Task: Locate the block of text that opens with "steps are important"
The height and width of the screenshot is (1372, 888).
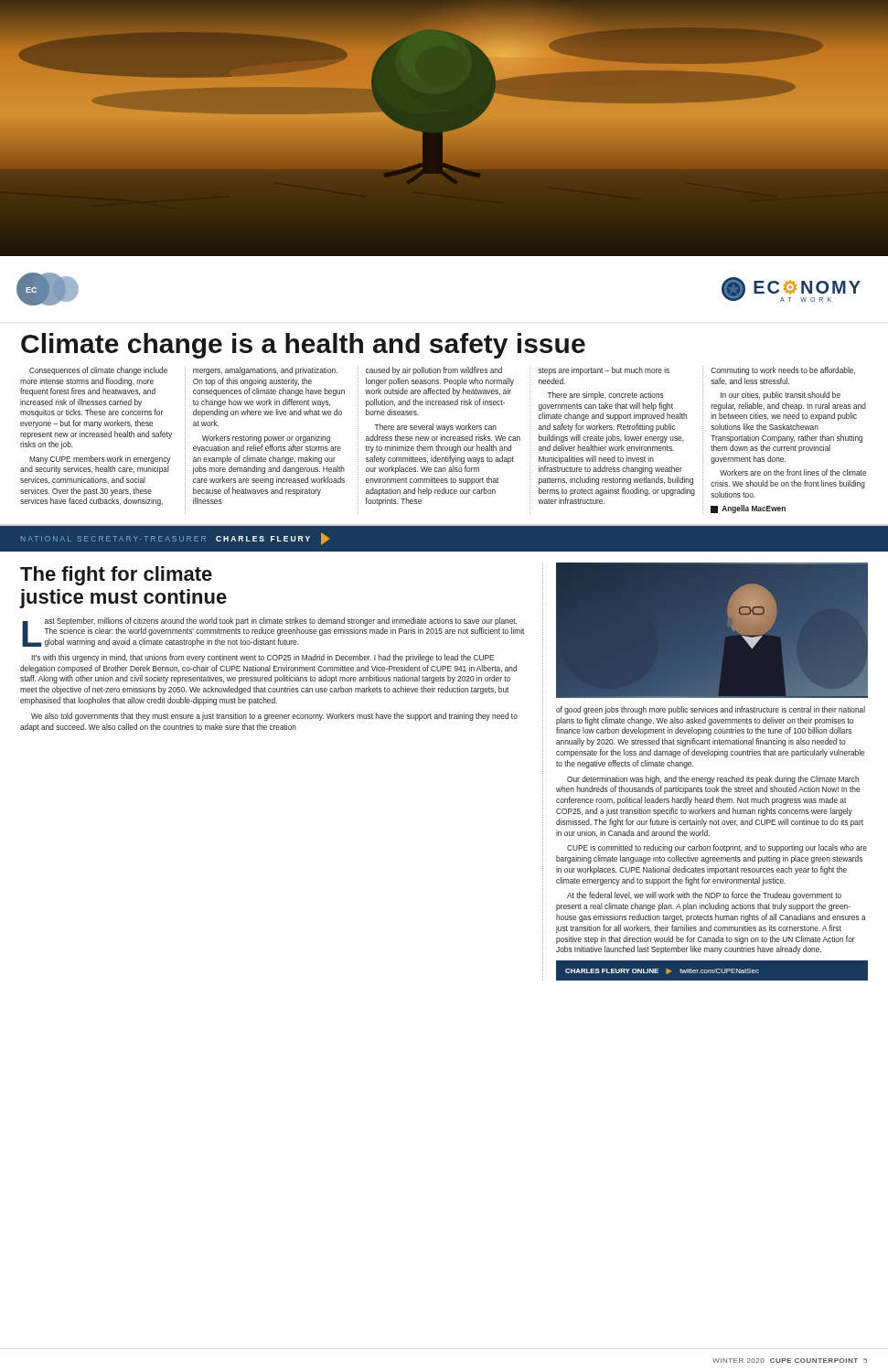Action: (617, 437)
